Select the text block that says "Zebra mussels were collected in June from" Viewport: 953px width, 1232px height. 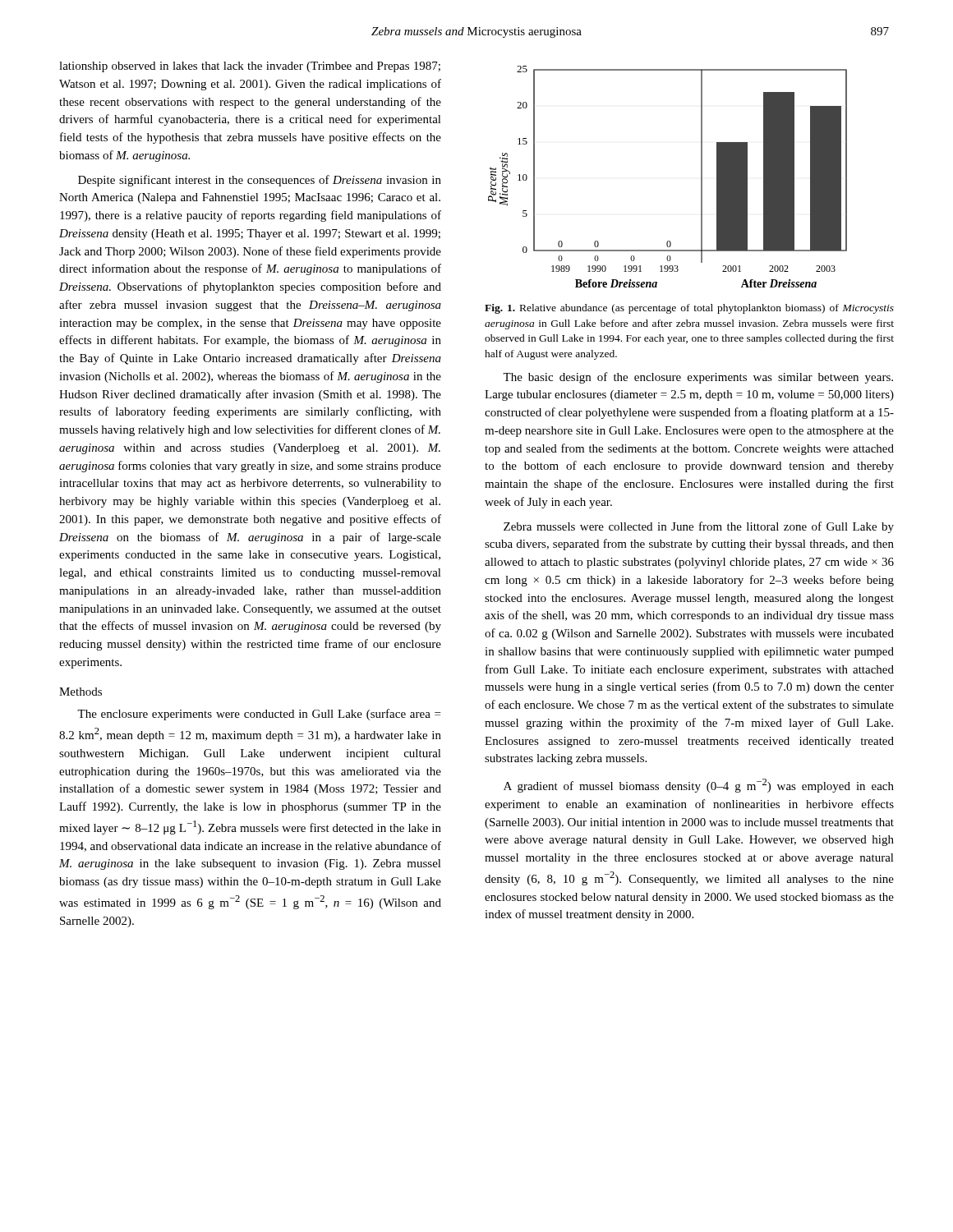coord(689,643)
